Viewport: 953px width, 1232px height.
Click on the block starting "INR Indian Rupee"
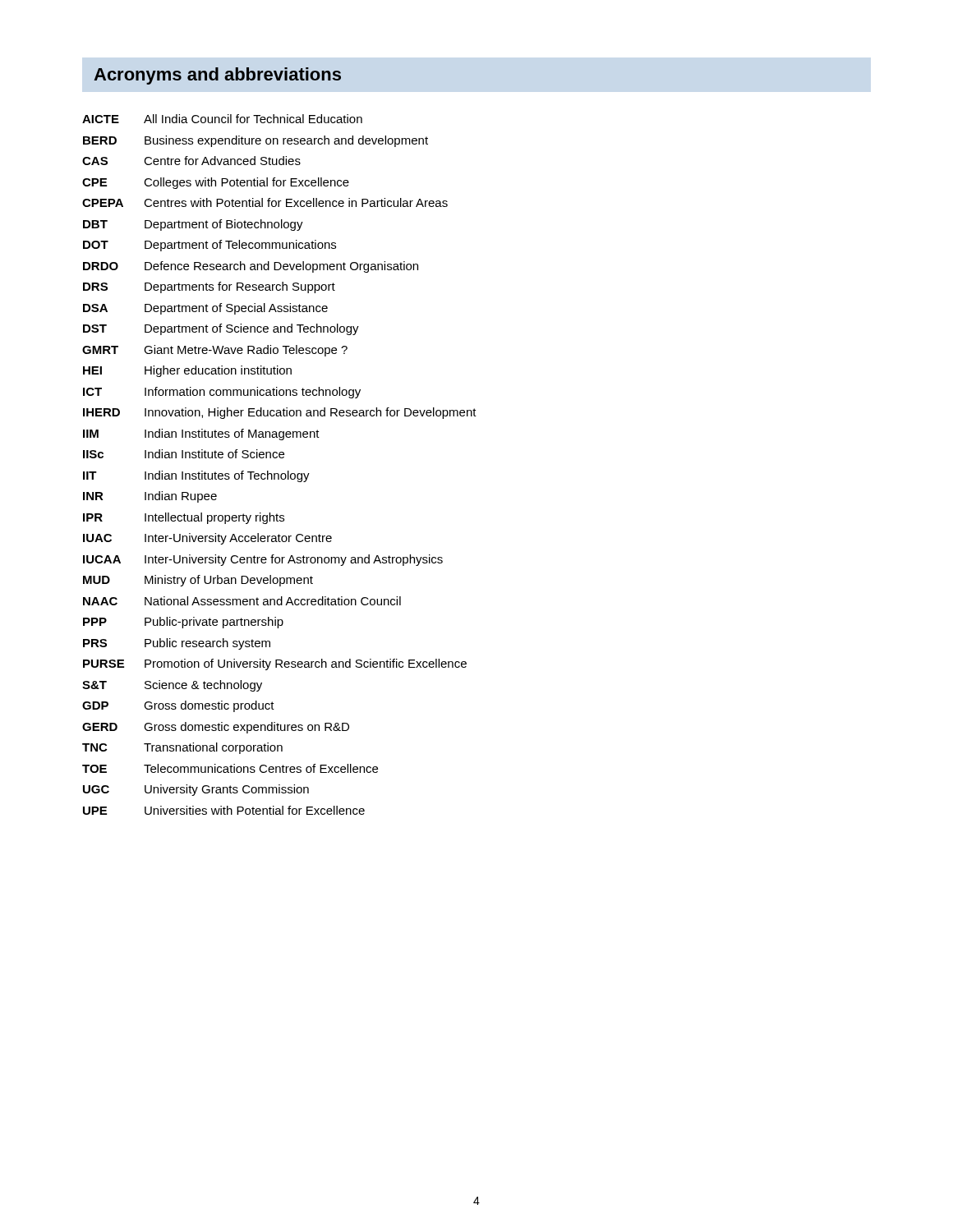[150, 497]
